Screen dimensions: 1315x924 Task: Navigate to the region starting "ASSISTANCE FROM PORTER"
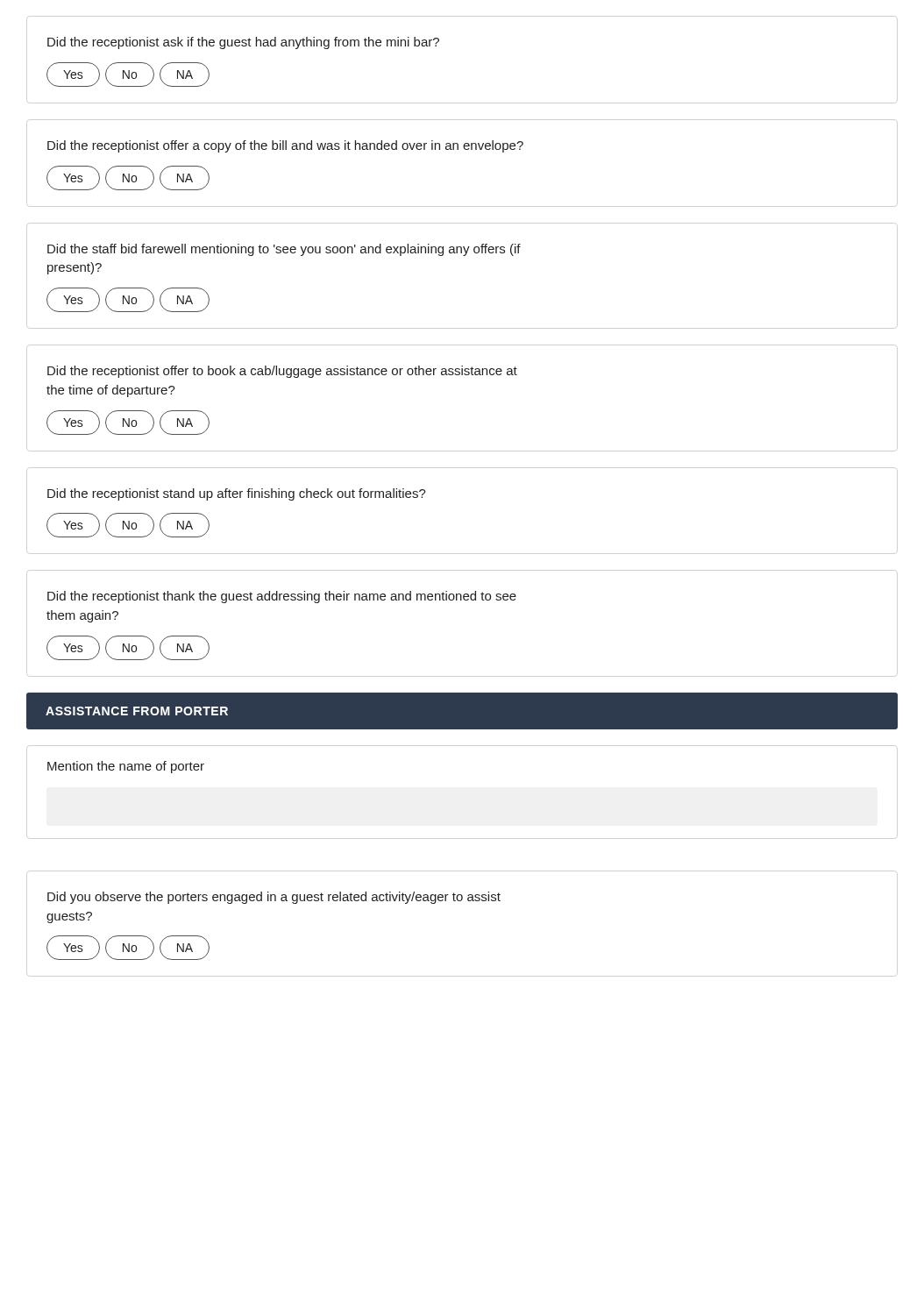point(137,711)
